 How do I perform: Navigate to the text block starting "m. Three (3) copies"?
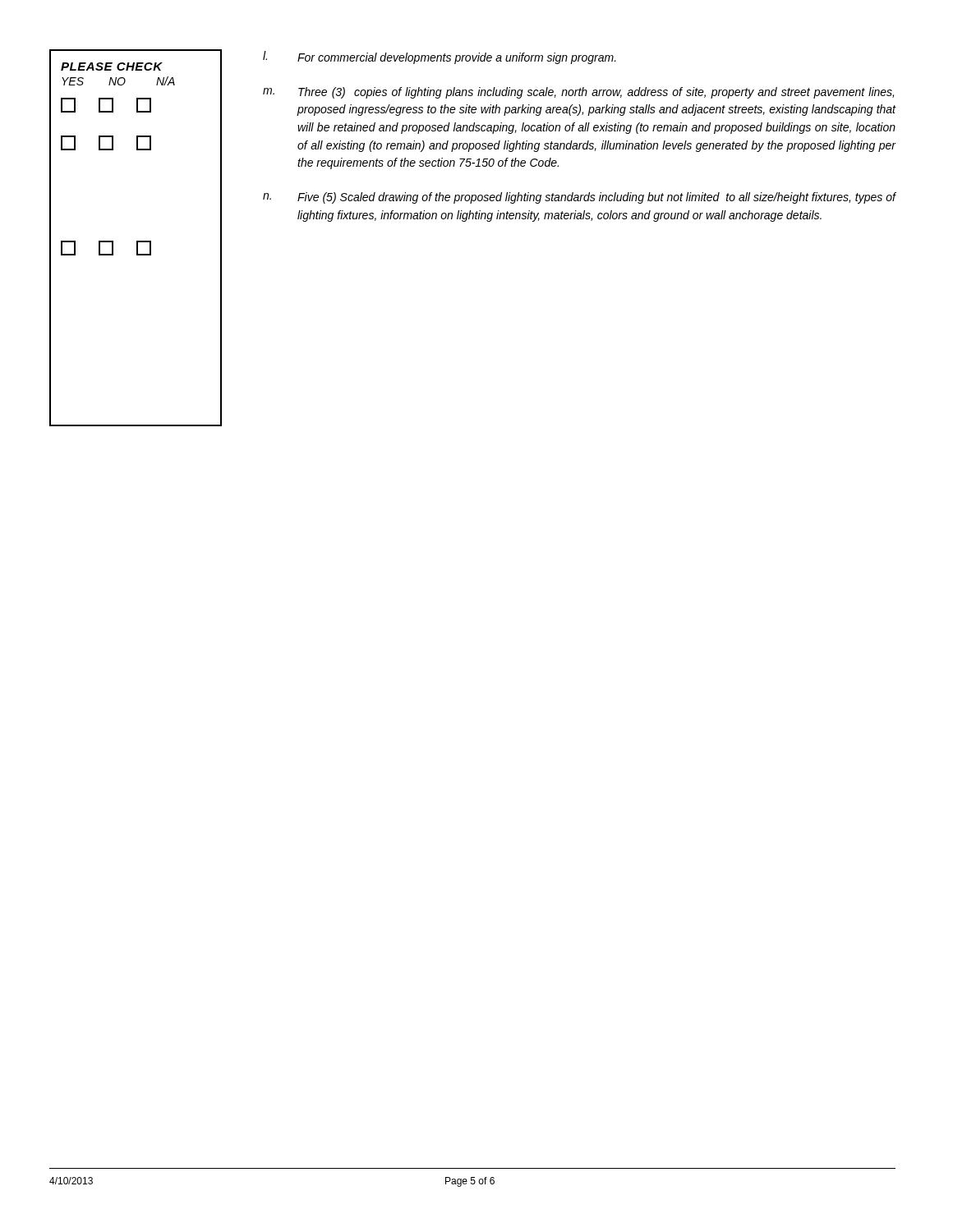point(579,128)
